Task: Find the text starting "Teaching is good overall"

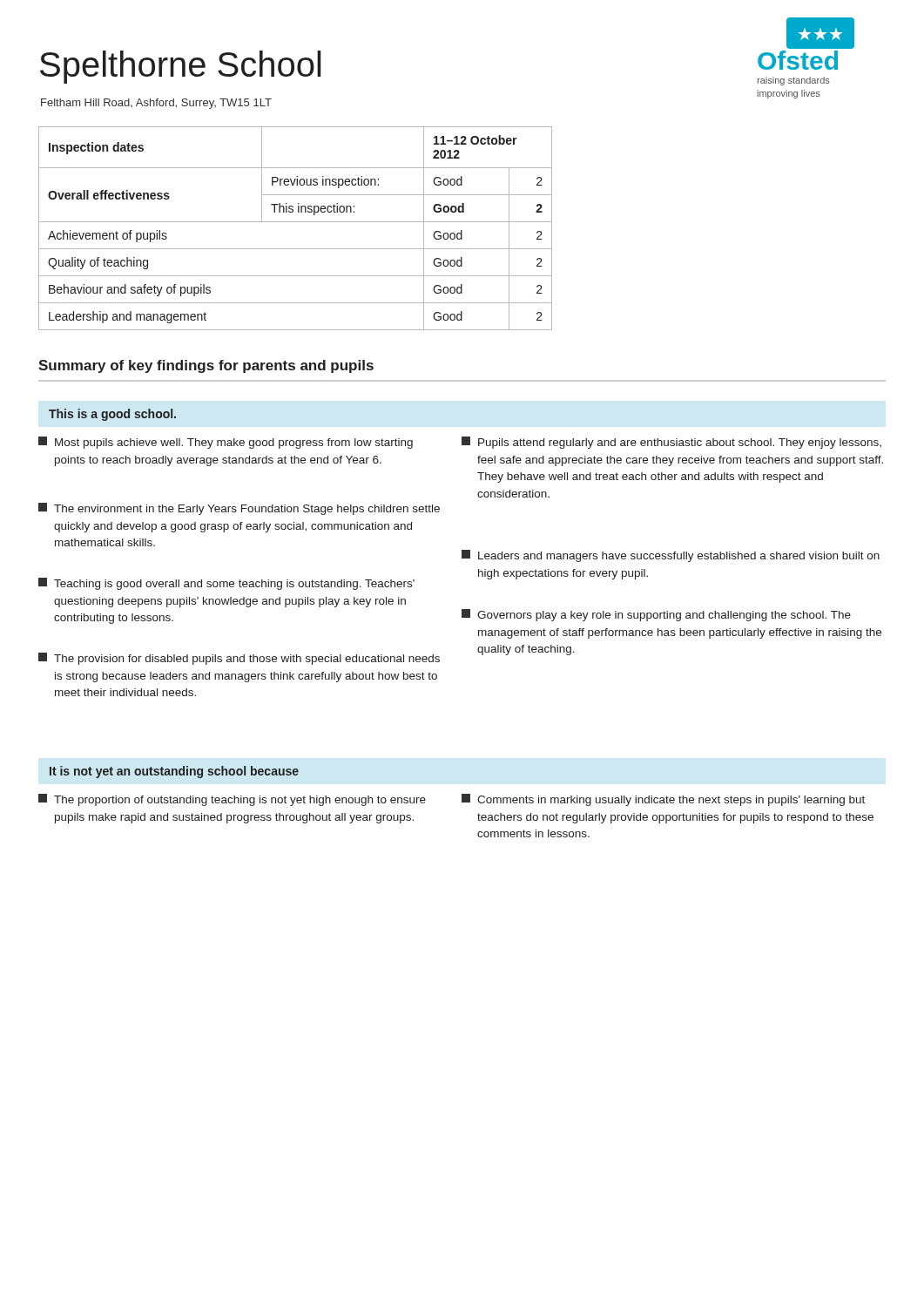Action: pos(242,601)
